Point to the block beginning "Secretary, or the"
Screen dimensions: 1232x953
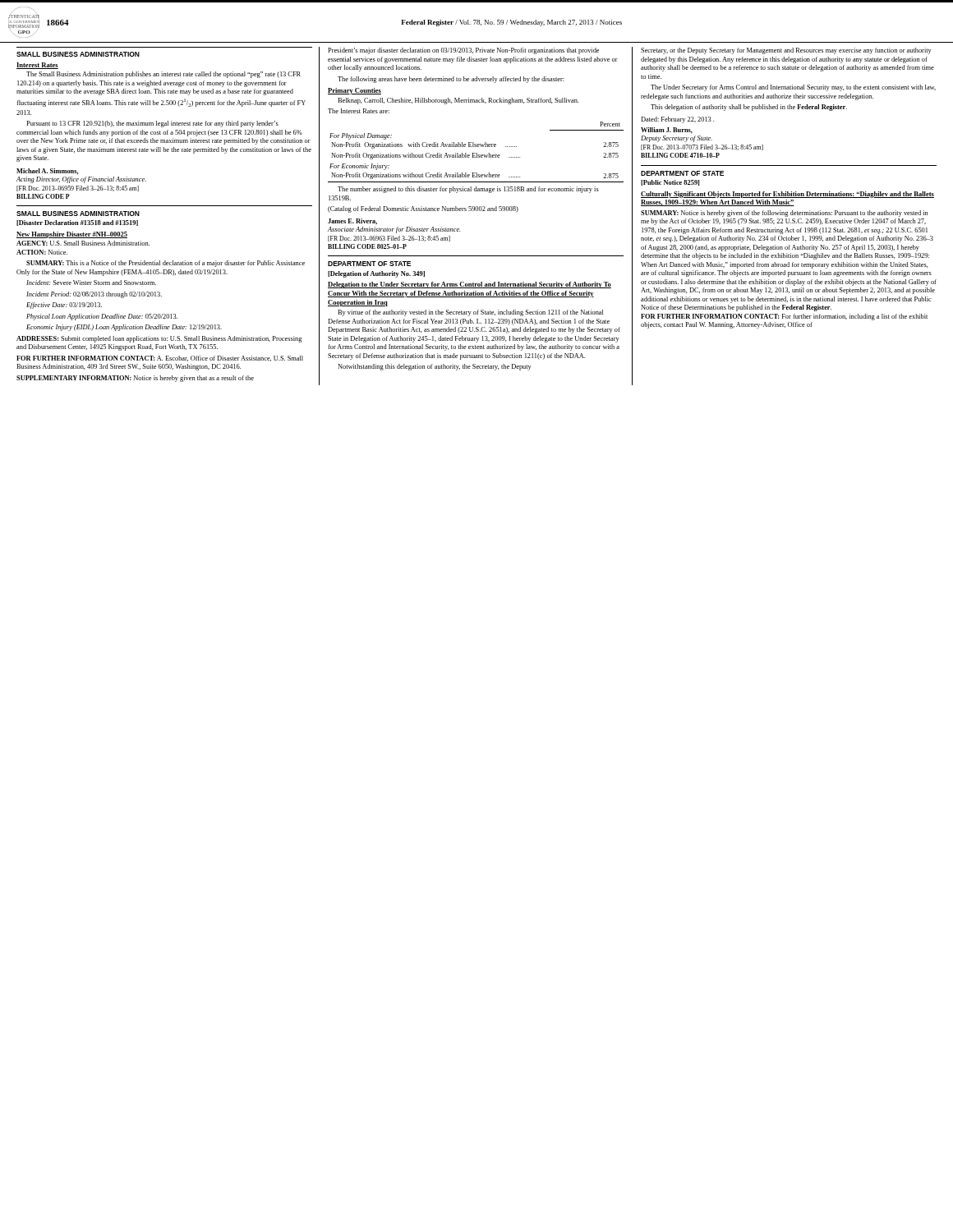[x=789, y=79]
